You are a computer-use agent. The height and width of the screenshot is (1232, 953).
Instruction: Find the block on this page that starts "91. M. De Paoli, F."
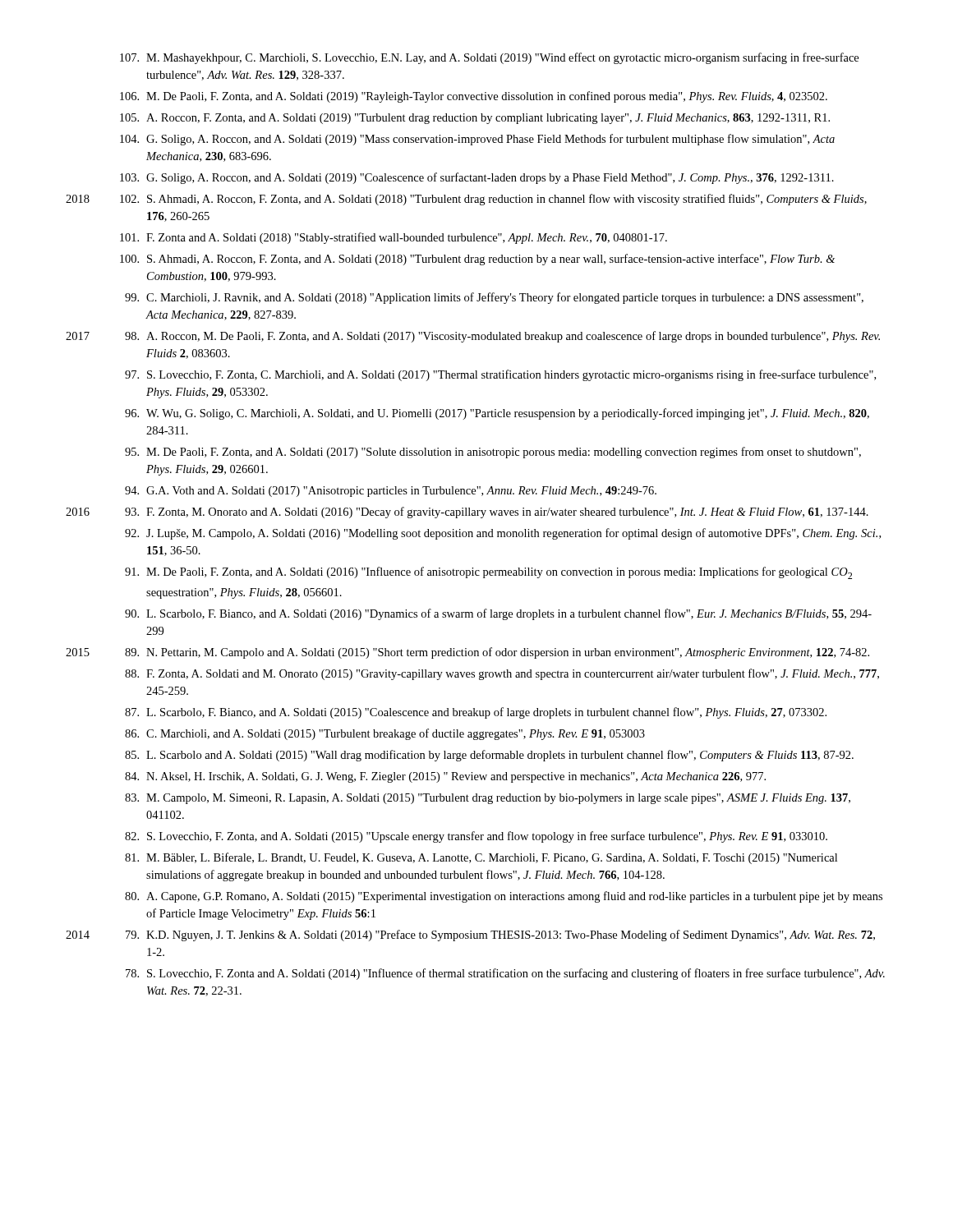pos(476,582)
